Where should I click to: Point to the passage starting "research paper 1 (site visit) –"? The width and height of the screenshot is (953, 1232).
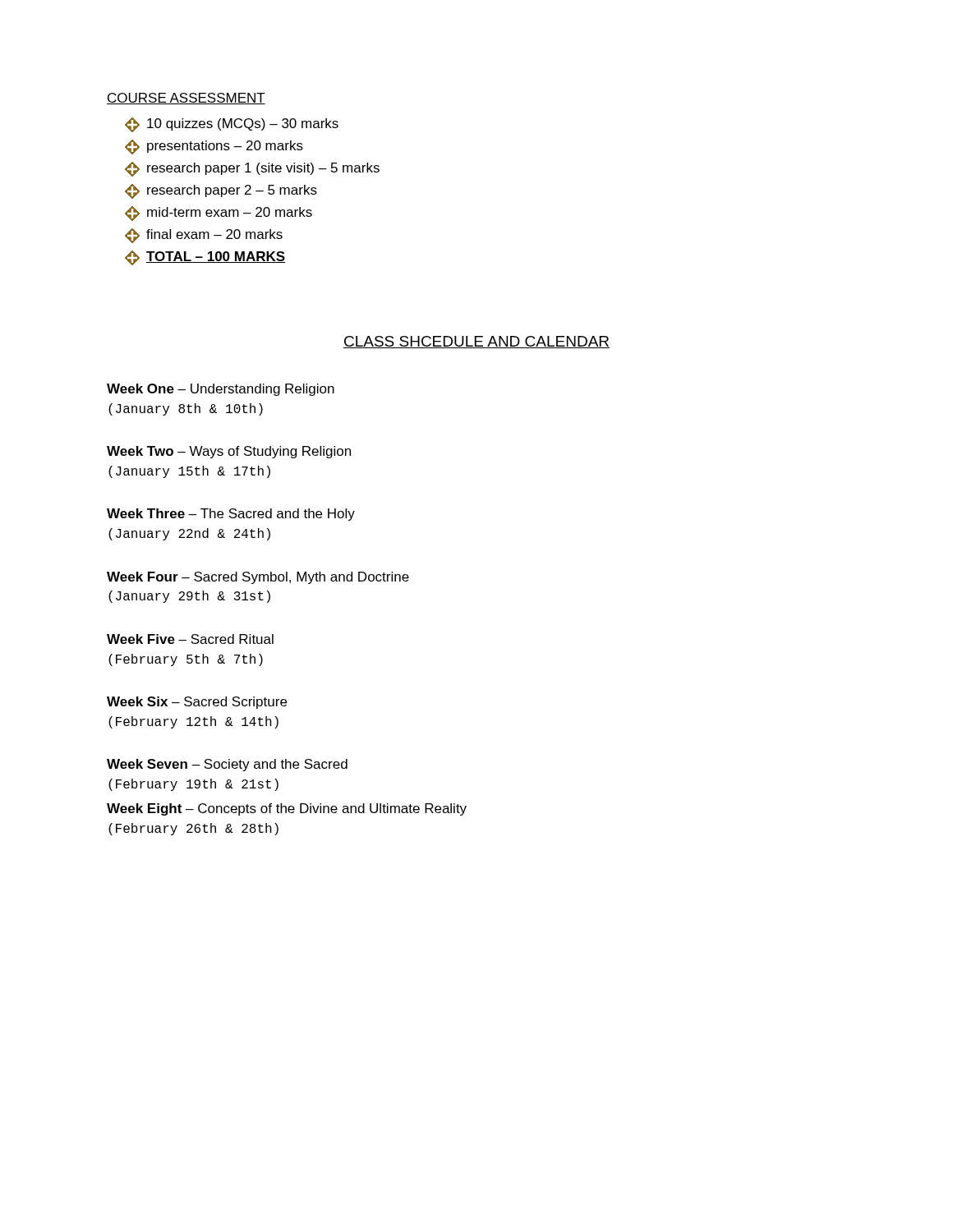tap(252, 169)
